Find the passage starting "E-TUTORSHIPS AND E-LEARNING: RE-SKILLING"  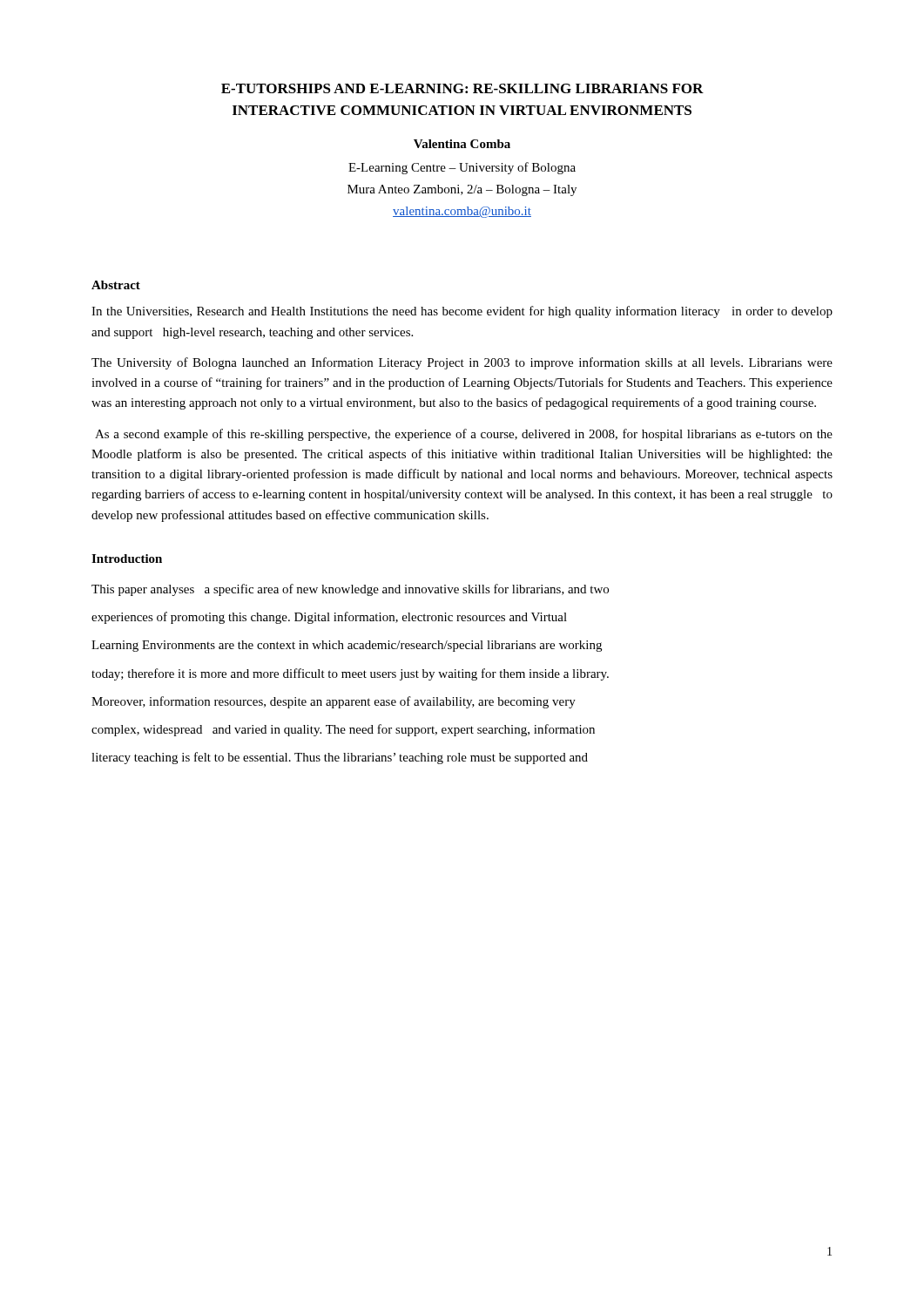[x=462, y=100]
